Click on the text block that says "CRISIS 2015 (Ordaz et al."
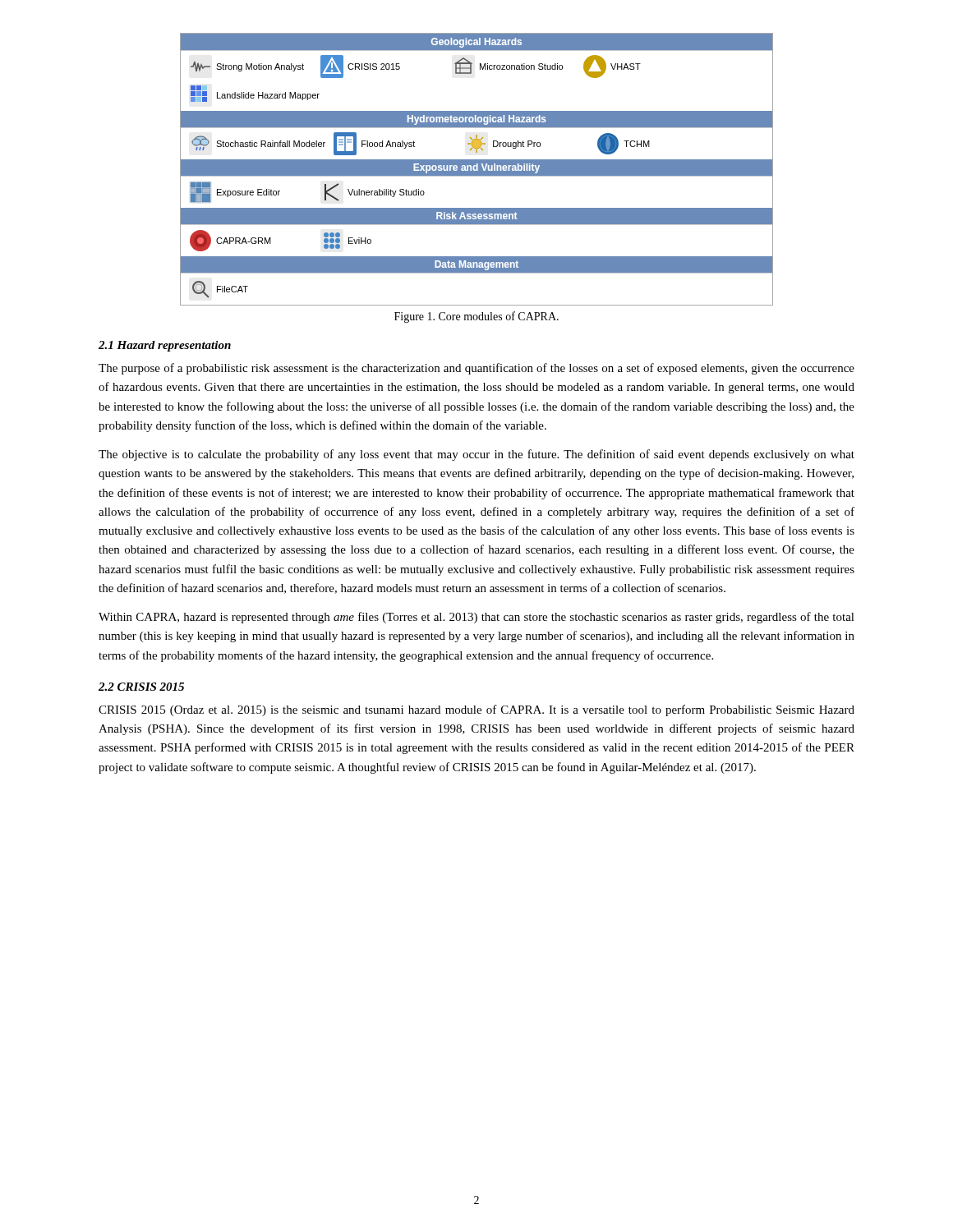Image resolution: width=953 pixels, height=1232 pixels. 476,738
